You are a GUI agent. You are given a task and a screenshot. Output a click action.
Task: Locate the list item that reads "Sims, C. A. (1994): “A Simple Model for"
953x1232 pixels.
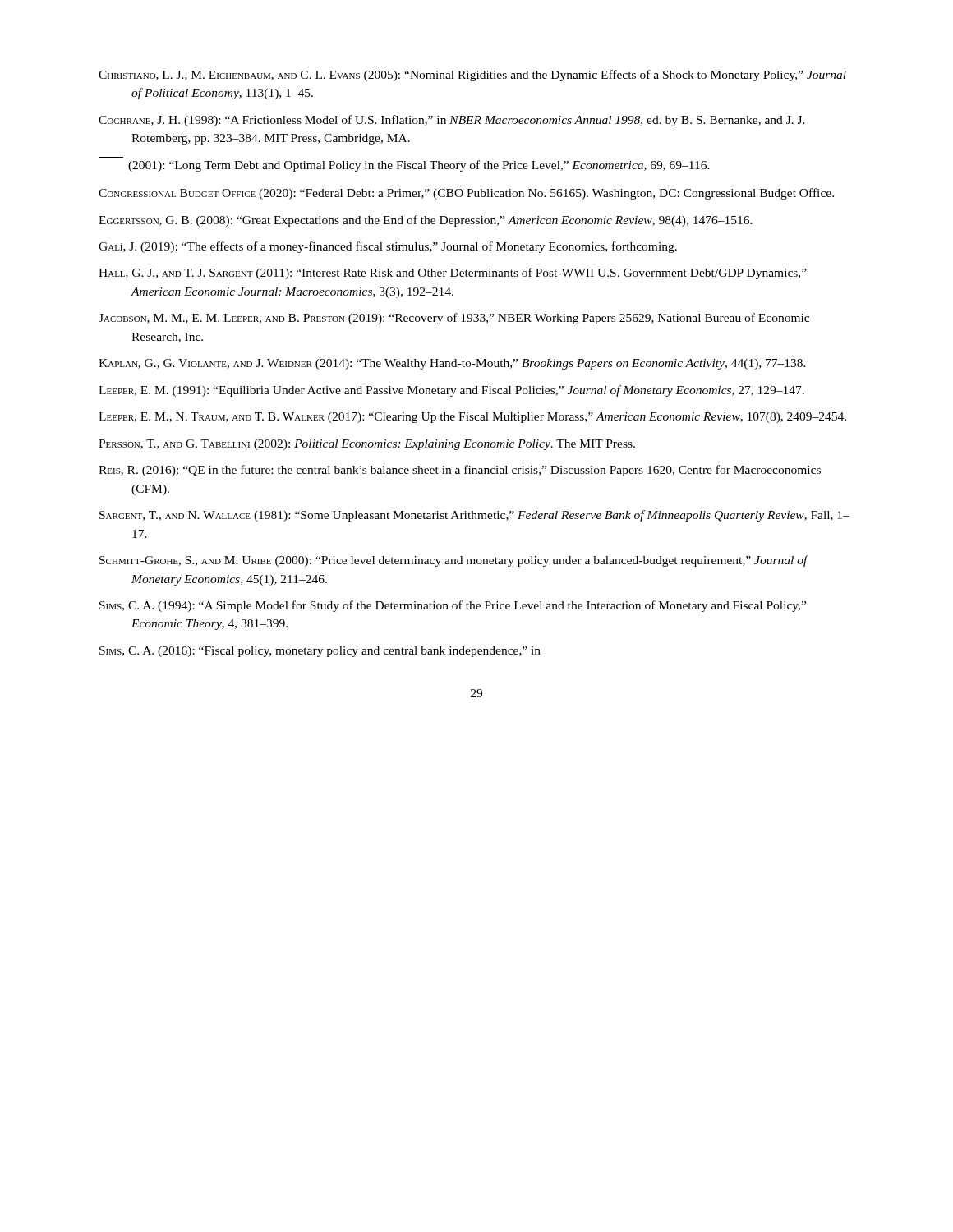coord(453,614)
